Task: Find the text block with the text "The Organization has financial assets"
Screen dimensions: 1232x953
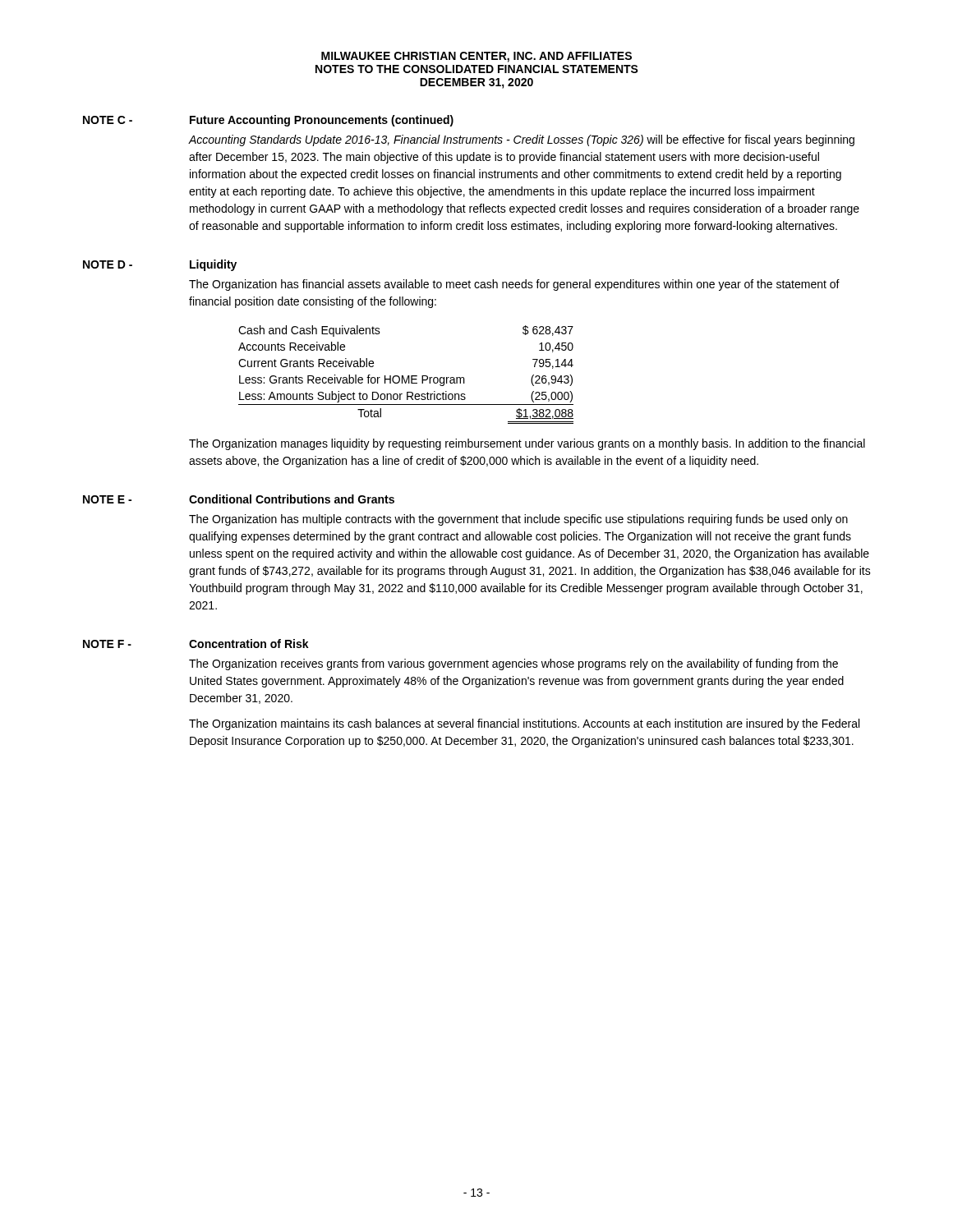Action: tap(514, 293)
